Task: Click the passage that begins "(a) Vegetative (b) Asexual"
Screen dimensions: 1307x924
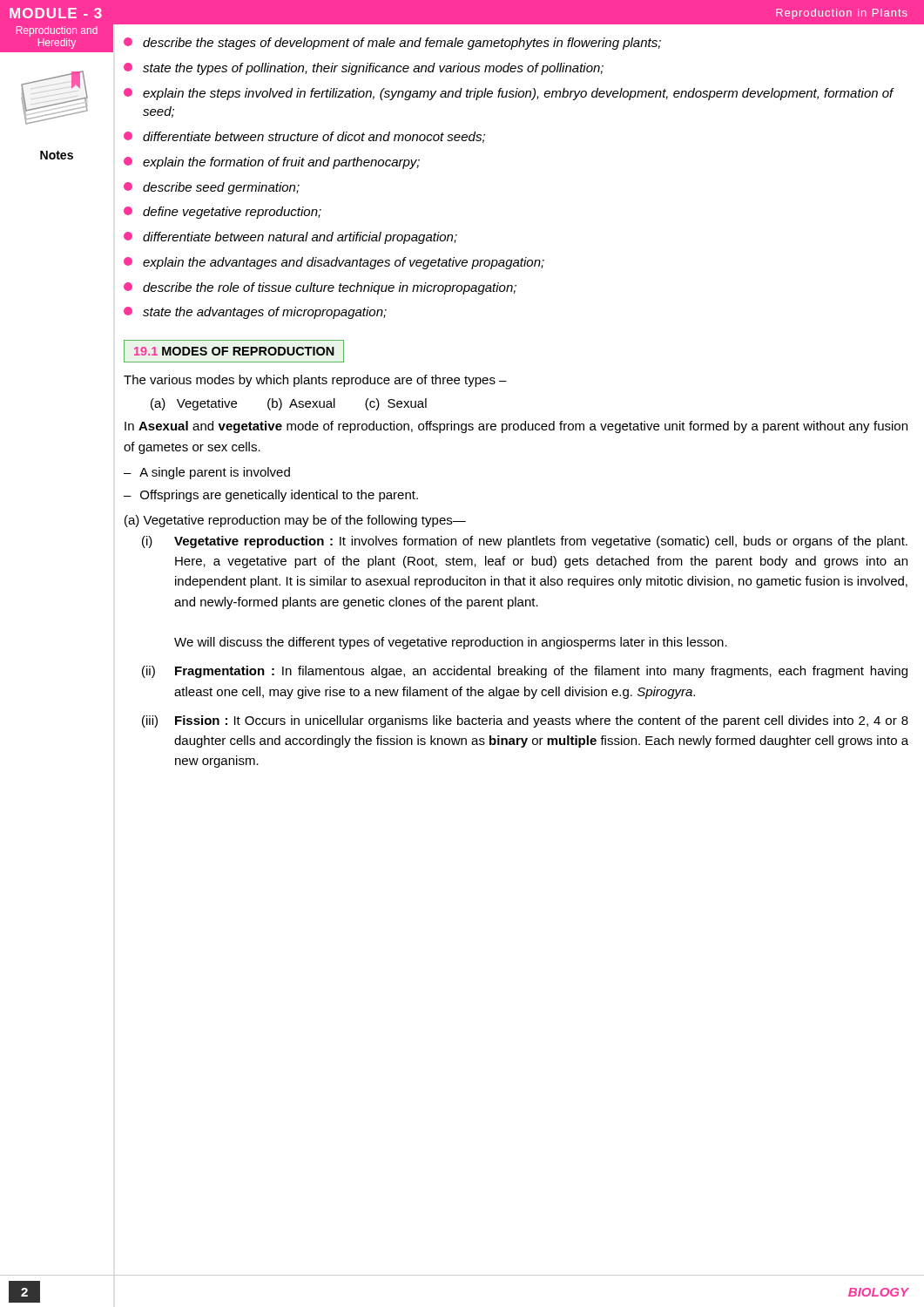Action: point(288,403)
